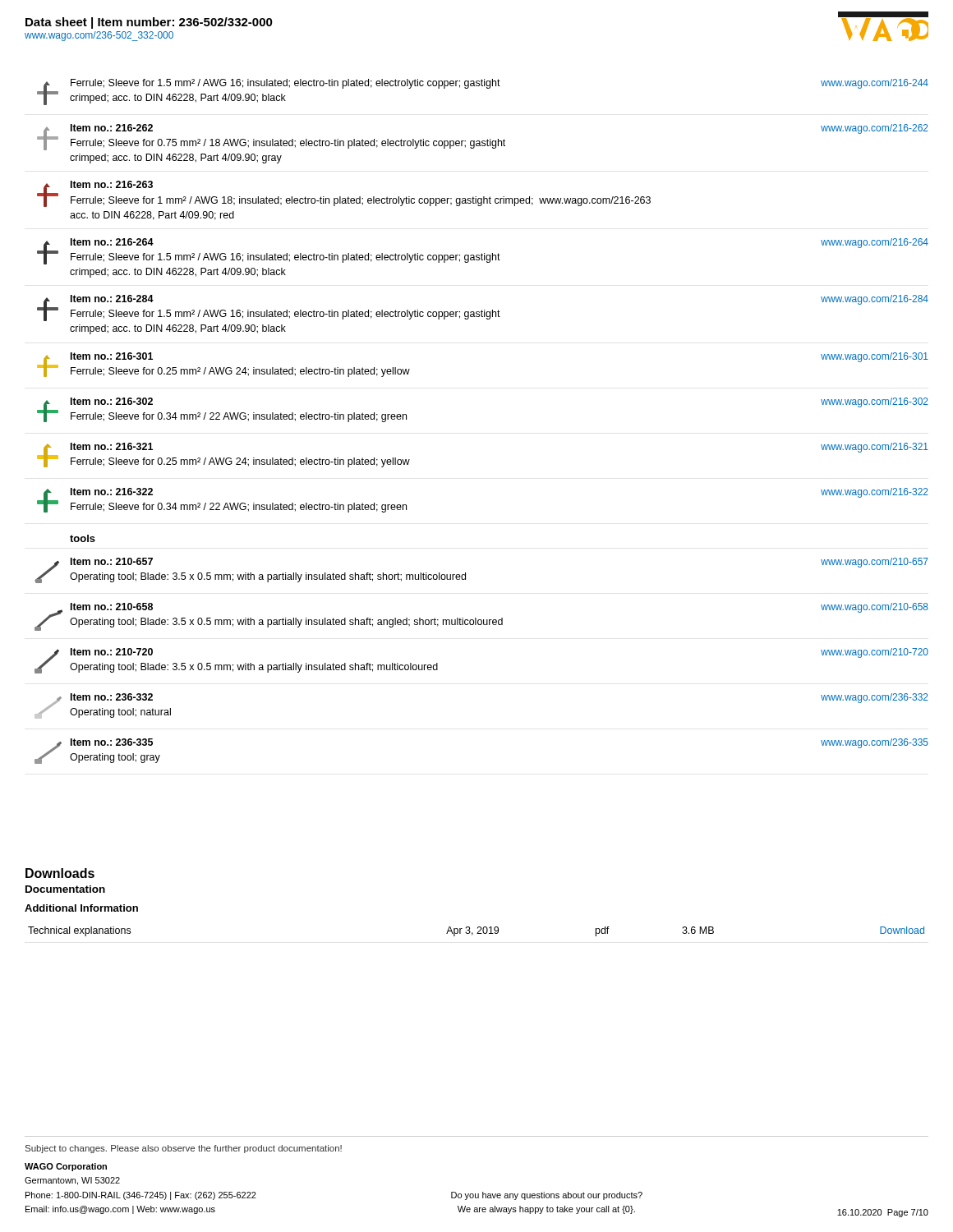
Task: Locate the text starting "Item no.: 210-657 Operating tool; Blade:"
Action: tap(476, 570)
